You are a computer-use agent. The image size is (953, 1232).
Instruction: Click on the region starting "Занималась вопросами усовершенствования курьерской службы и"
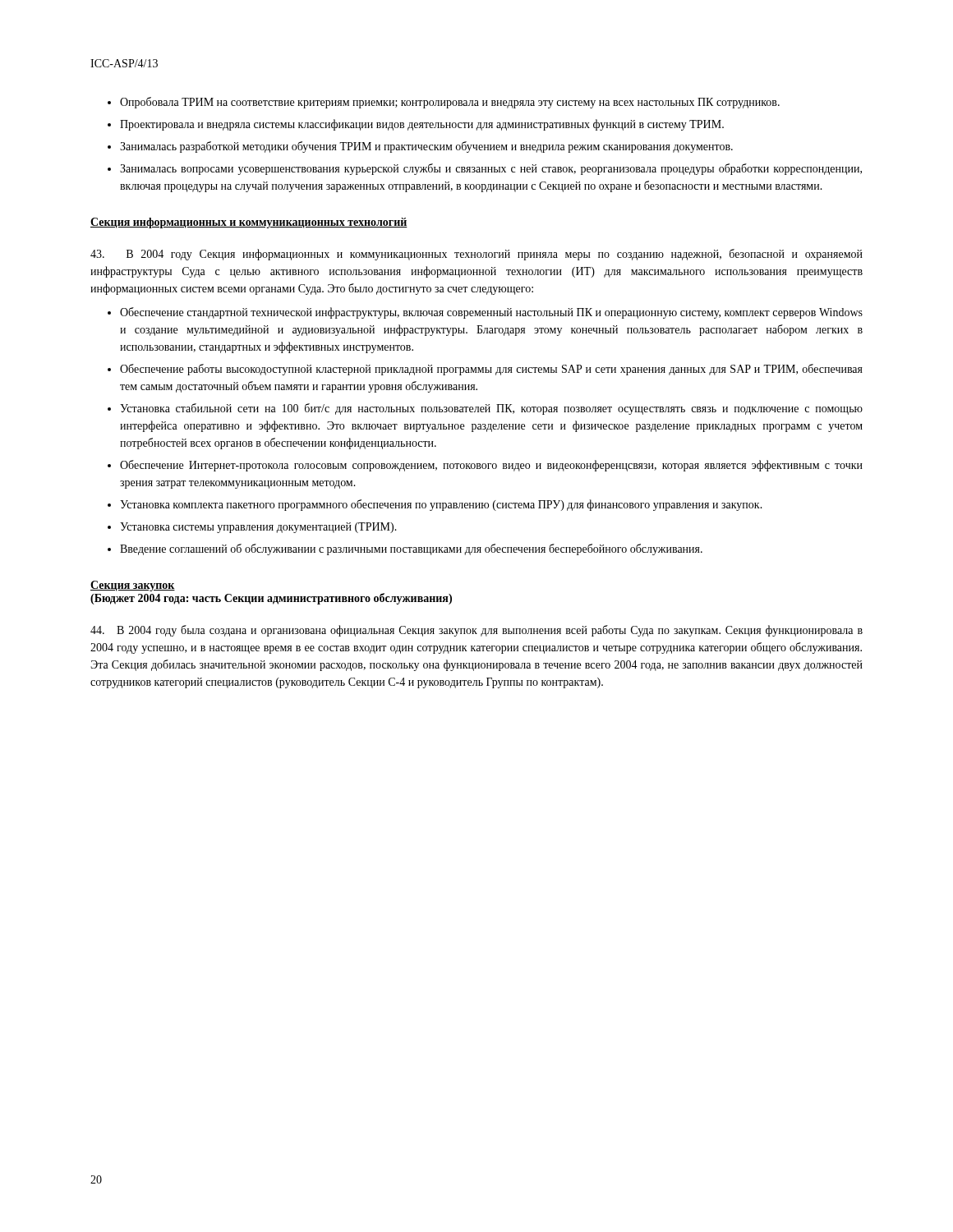click(x=491, y=177)
